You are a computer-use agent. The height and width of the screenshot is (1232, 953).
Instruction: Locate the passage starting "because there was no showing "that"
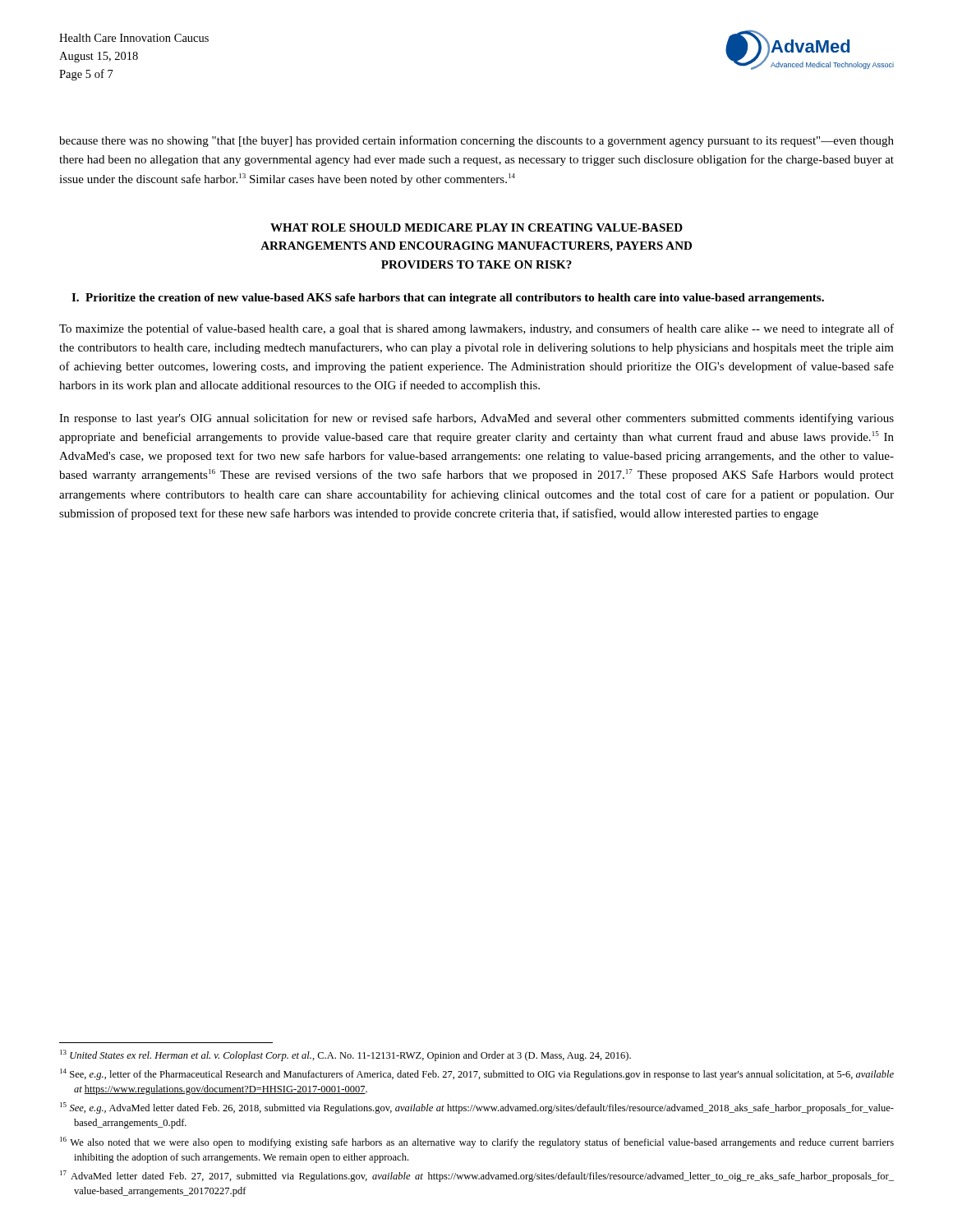(x=476, y=160)
